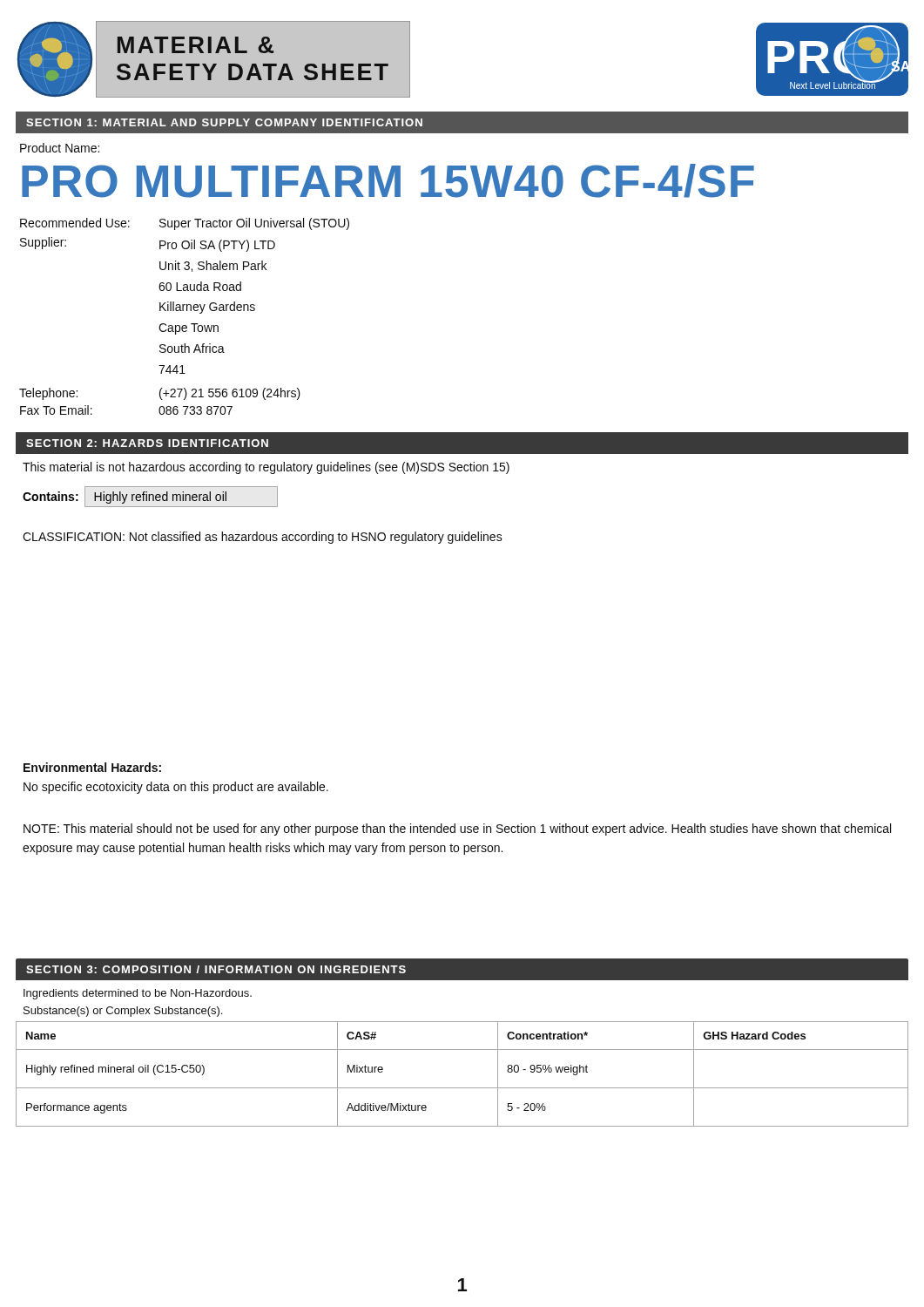Find the text that says "Product Name:"
Image resolution: width=924 pixels, height=1307 pixels.
click(x=60, y=148)
